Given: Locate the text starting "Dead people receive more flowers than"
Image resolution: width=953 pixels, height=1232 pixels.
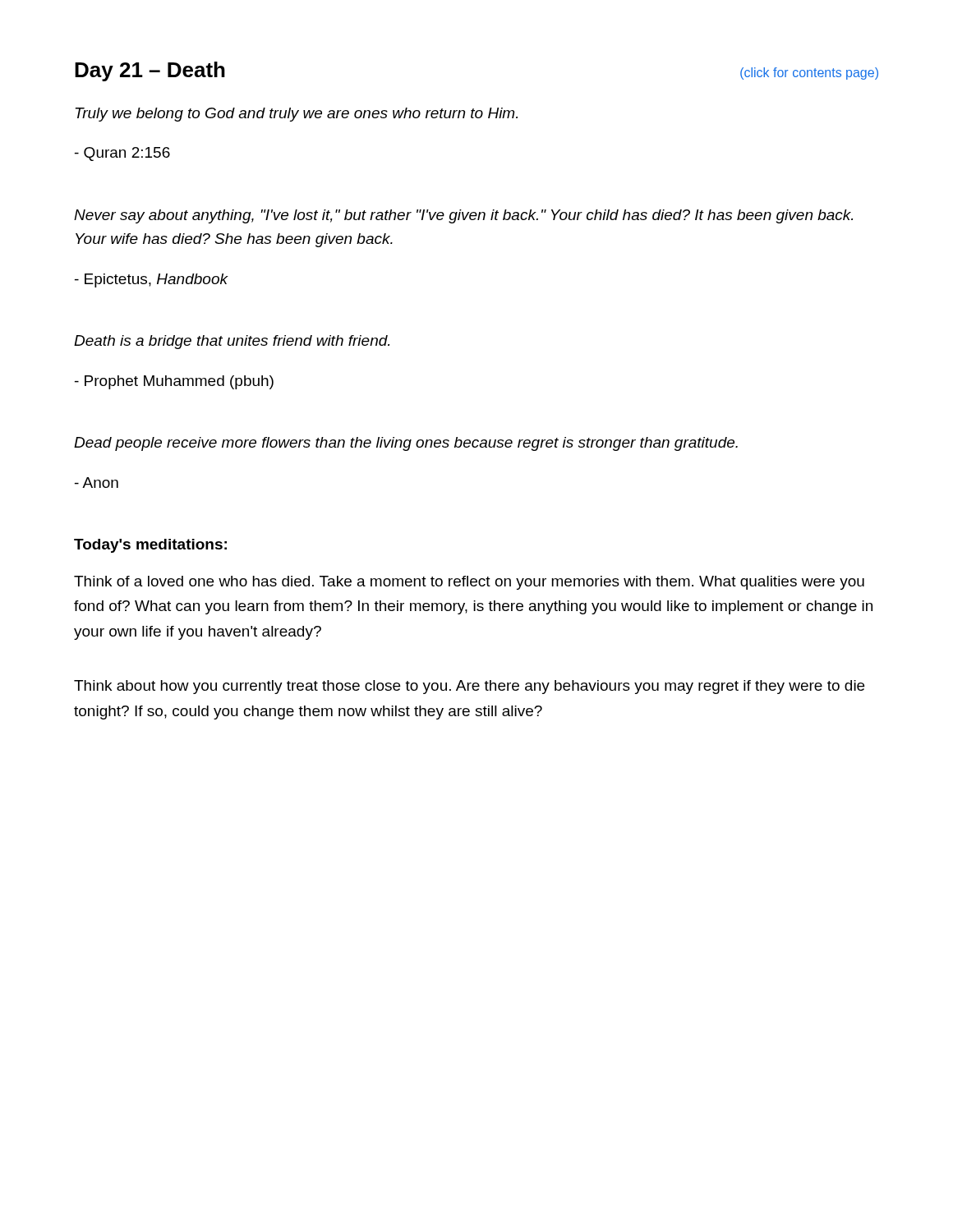Looking at the screenshot, I should [x=406, y=444].
